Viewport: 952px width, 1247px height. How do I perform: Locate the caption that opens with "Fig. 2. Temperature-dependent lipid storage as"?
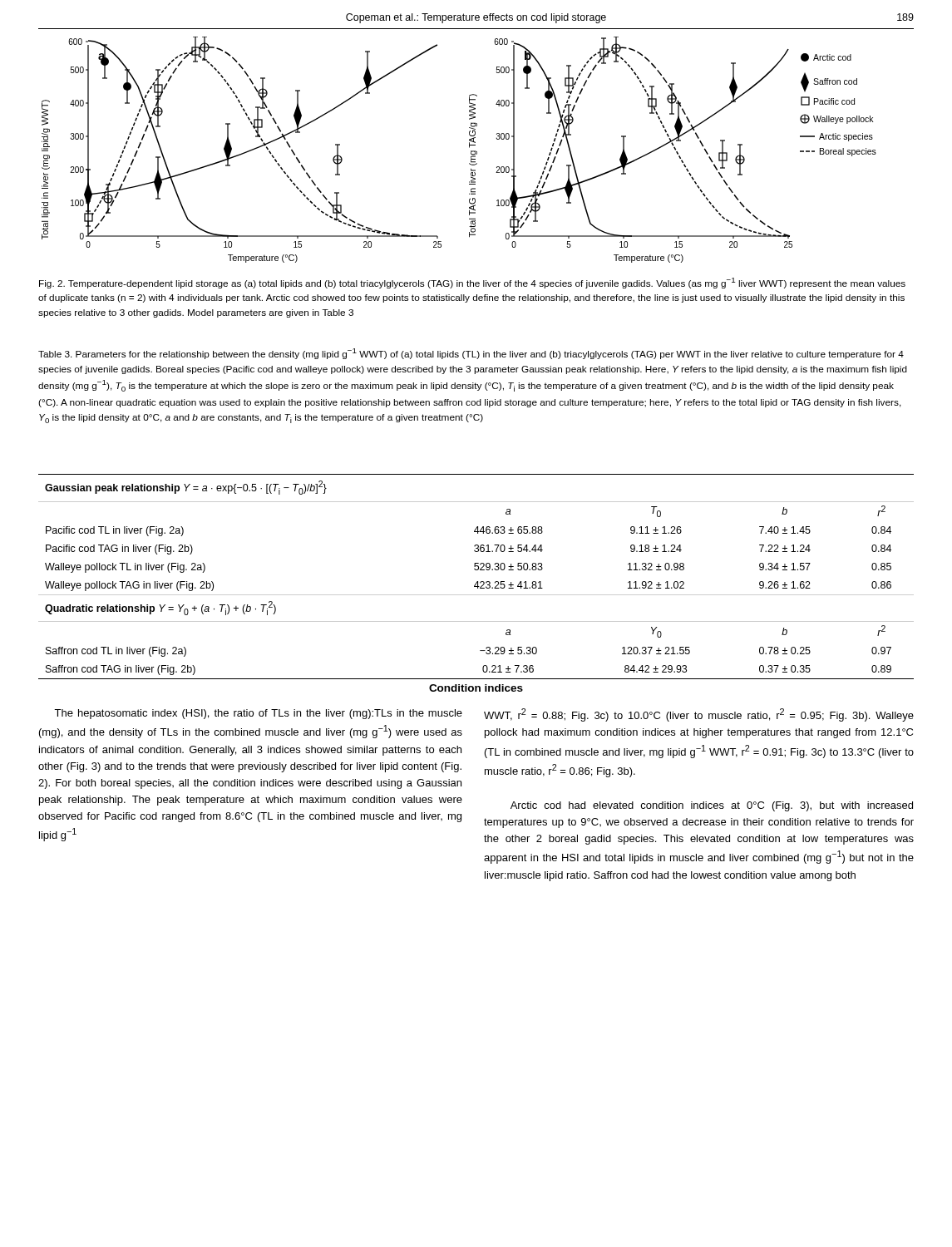[x=472, y=297]
